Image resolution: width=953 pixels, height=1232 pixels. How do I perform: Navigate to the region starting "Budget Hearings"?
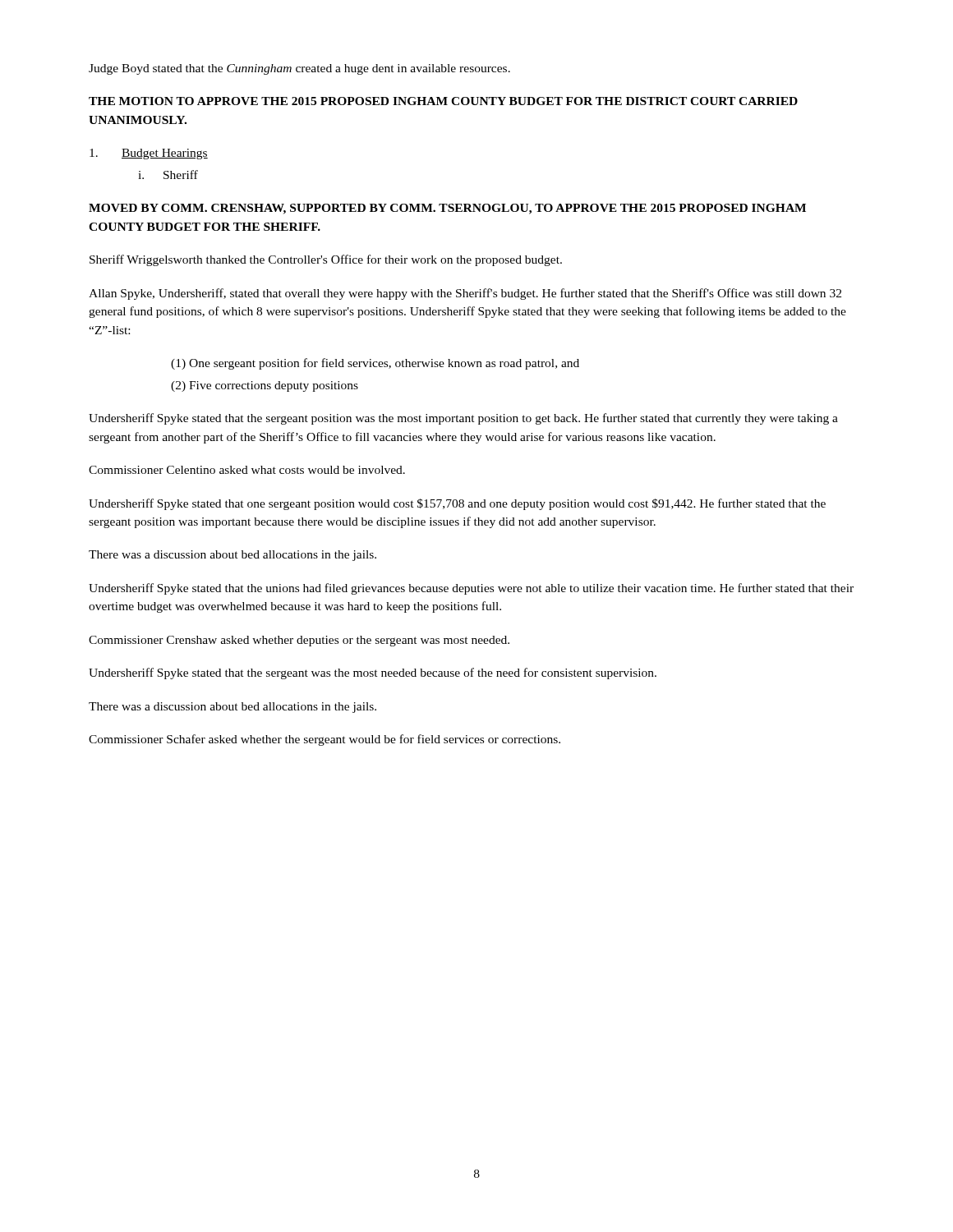coord(148,153)
